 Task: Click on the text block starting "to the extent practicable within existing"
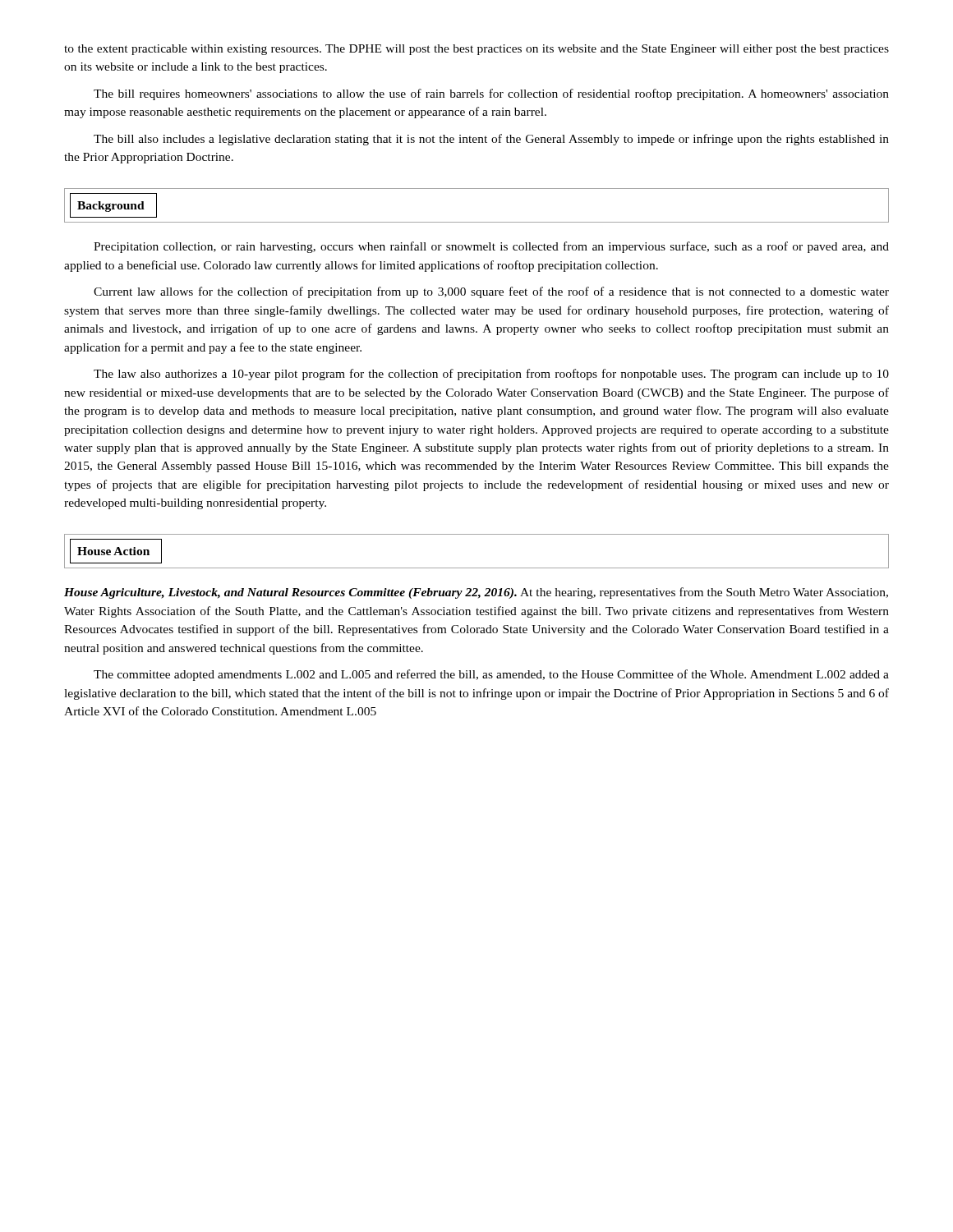[x=476, y=58]
